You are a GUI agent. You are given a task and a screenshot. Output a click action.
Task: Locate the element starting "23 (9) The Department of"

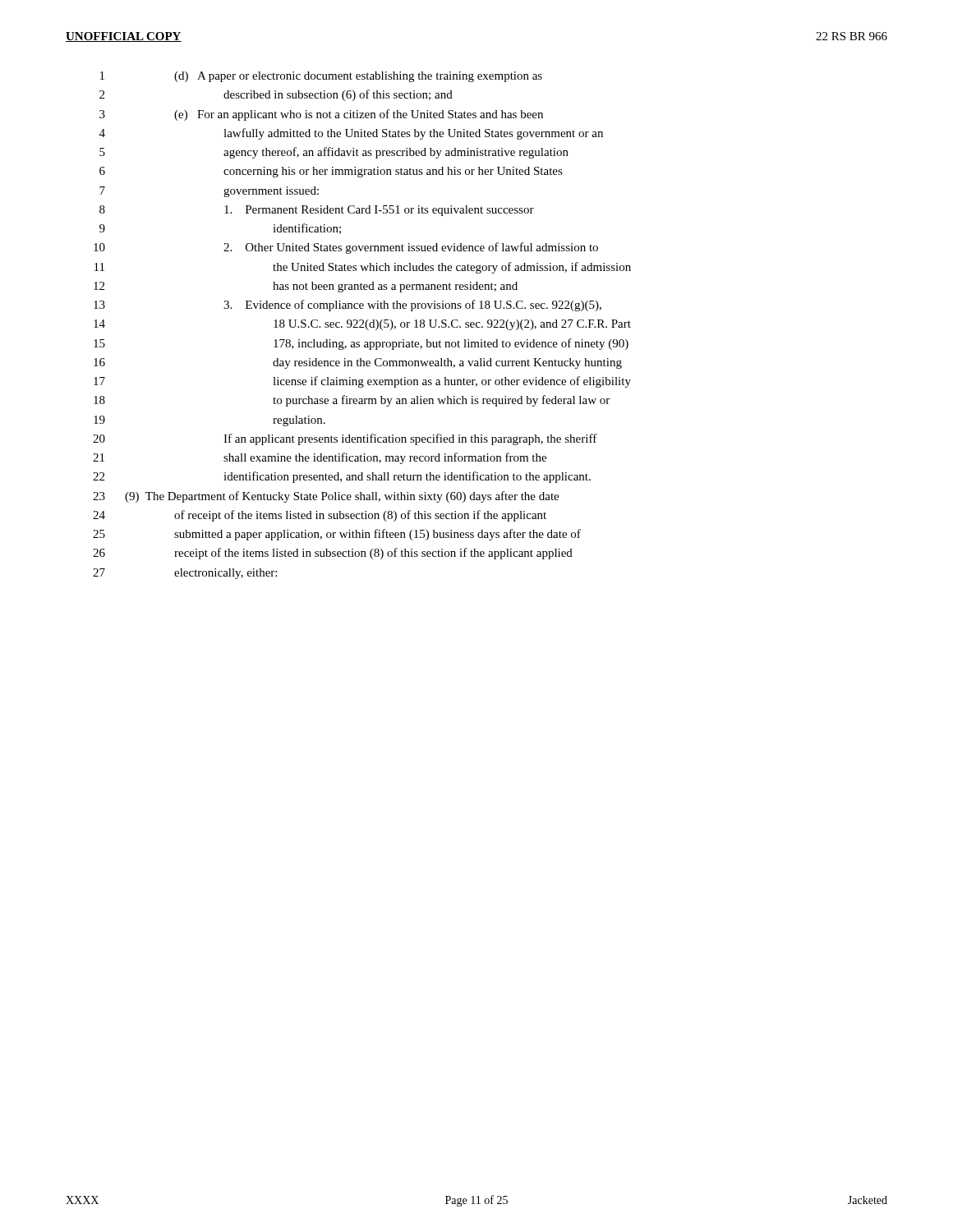[x=476, y=534]
